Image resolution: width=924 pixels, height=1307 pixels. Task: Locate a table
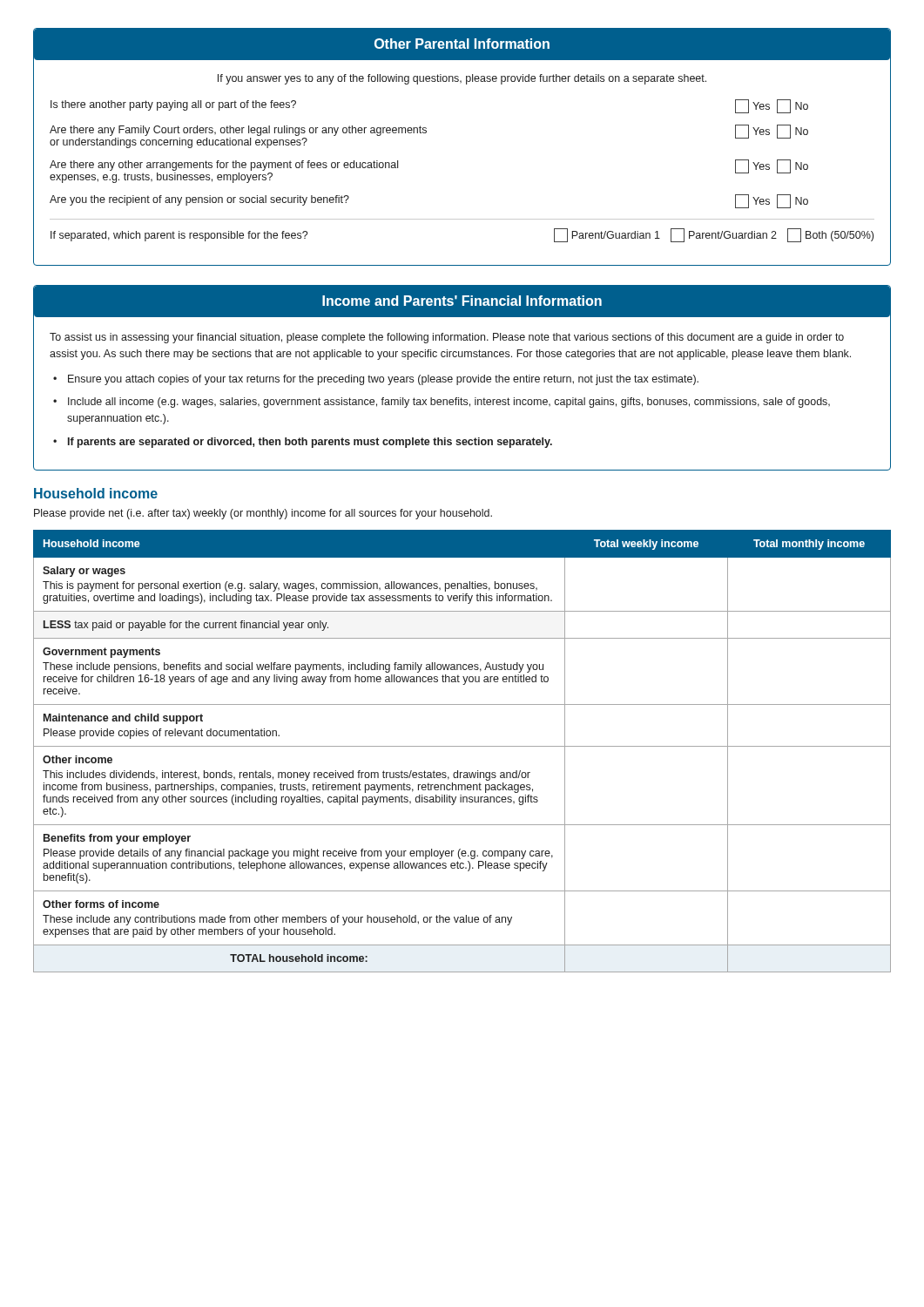[x=462, y=751]
